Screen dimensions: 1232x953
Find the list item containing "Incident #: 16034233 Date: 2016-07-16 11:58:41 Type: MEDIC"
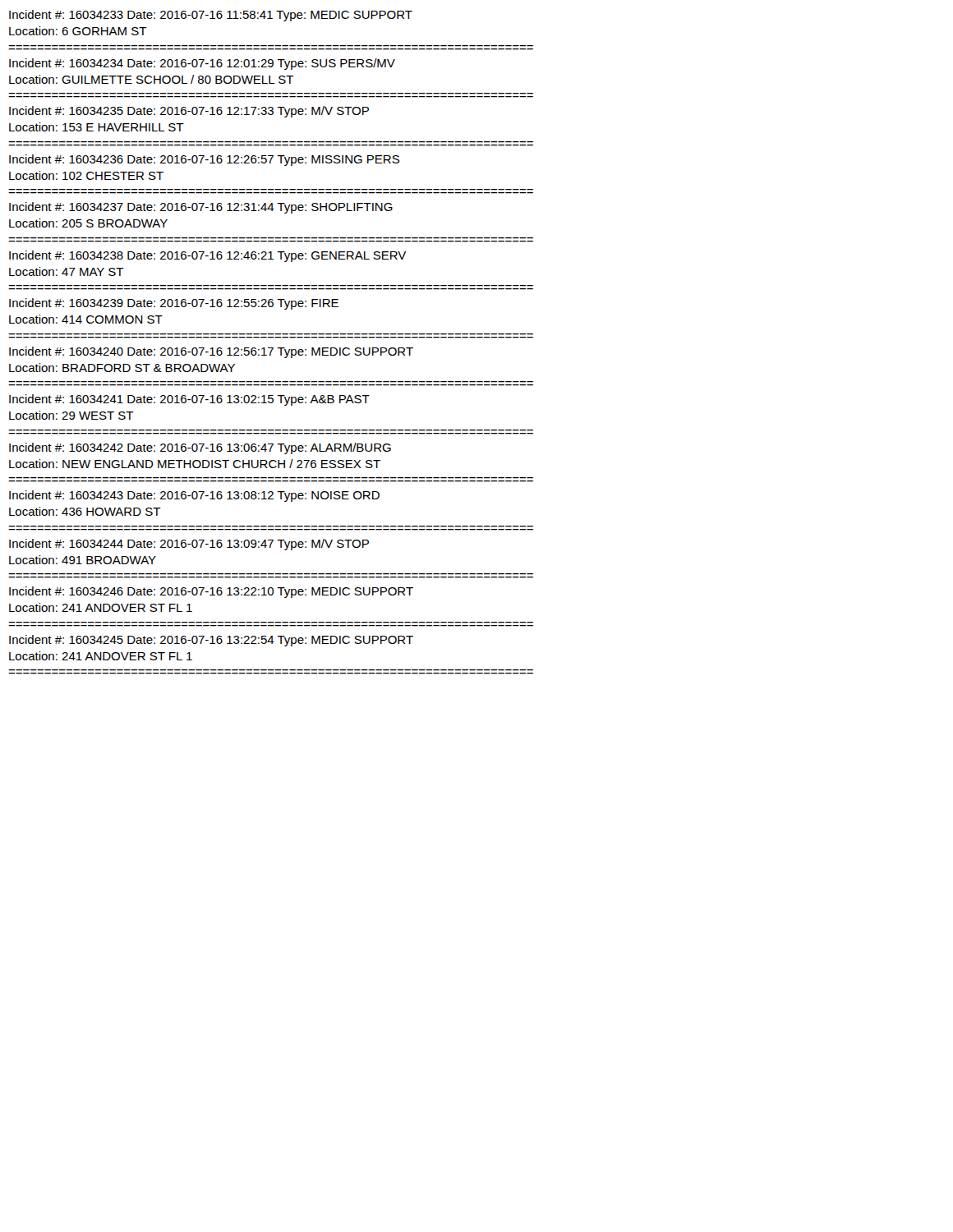(x=211, y=16)
